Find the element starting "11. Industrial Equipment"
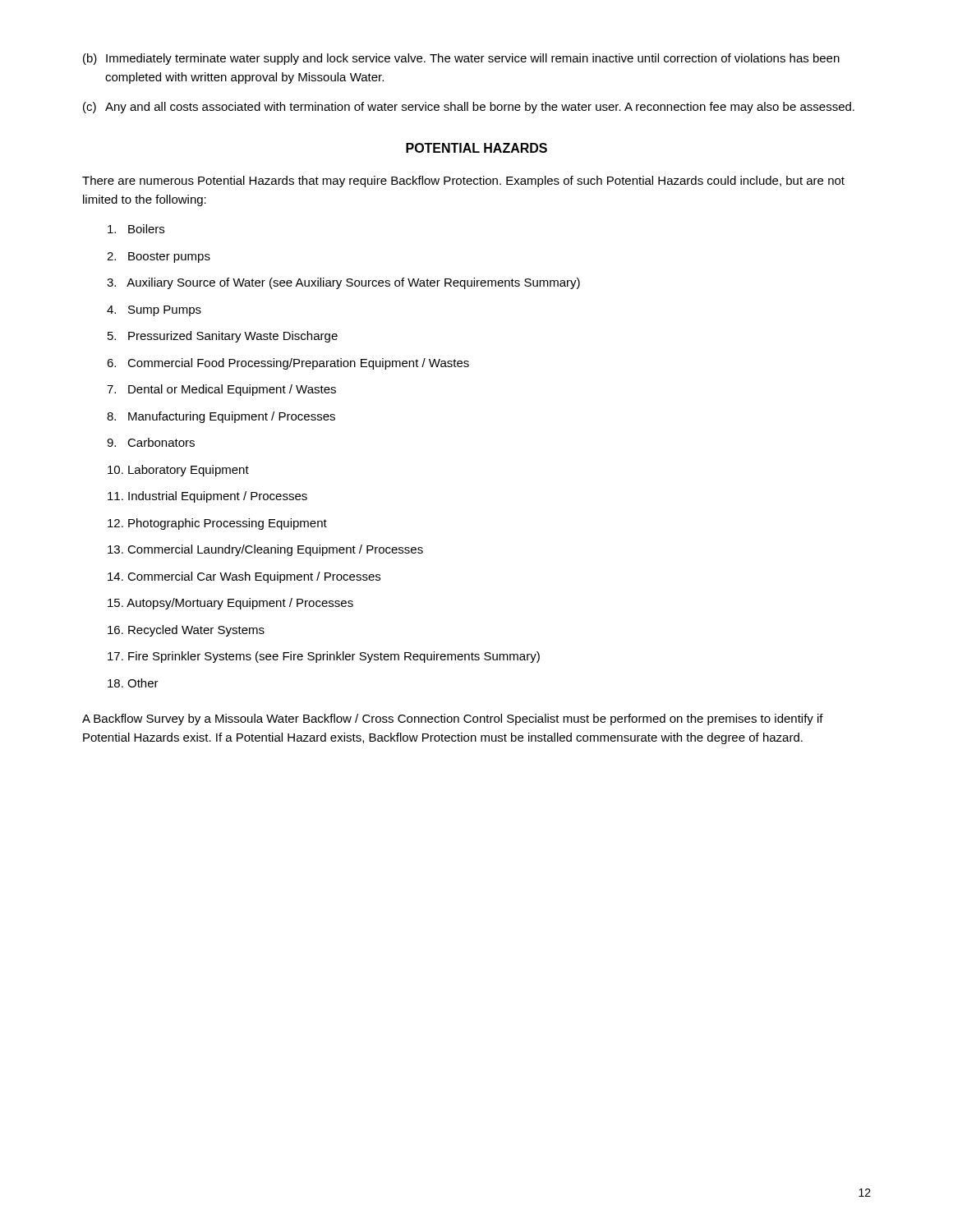 point(207,496)
